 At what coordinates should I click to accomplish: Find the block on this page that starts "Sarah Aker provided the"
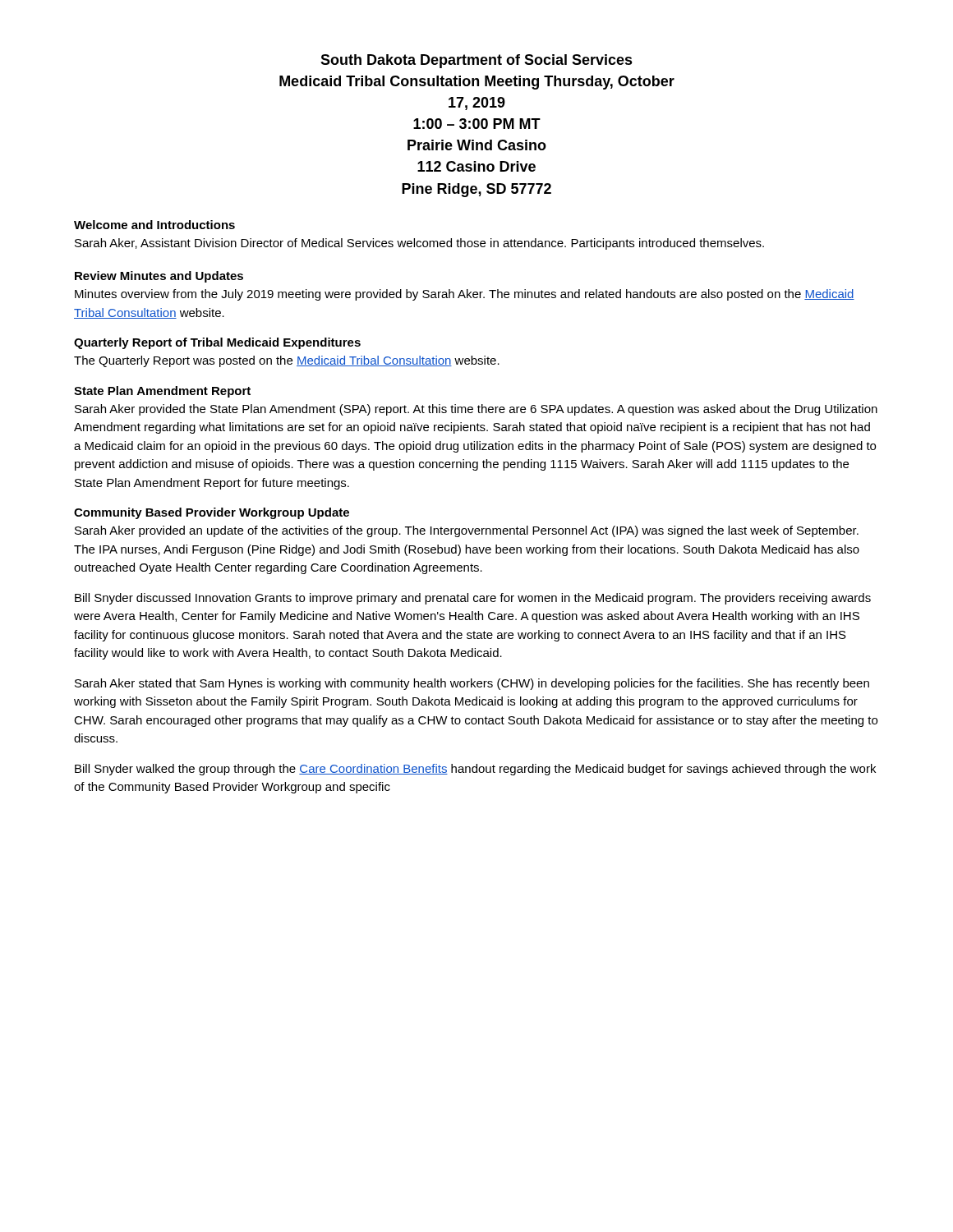pos(476,445)
